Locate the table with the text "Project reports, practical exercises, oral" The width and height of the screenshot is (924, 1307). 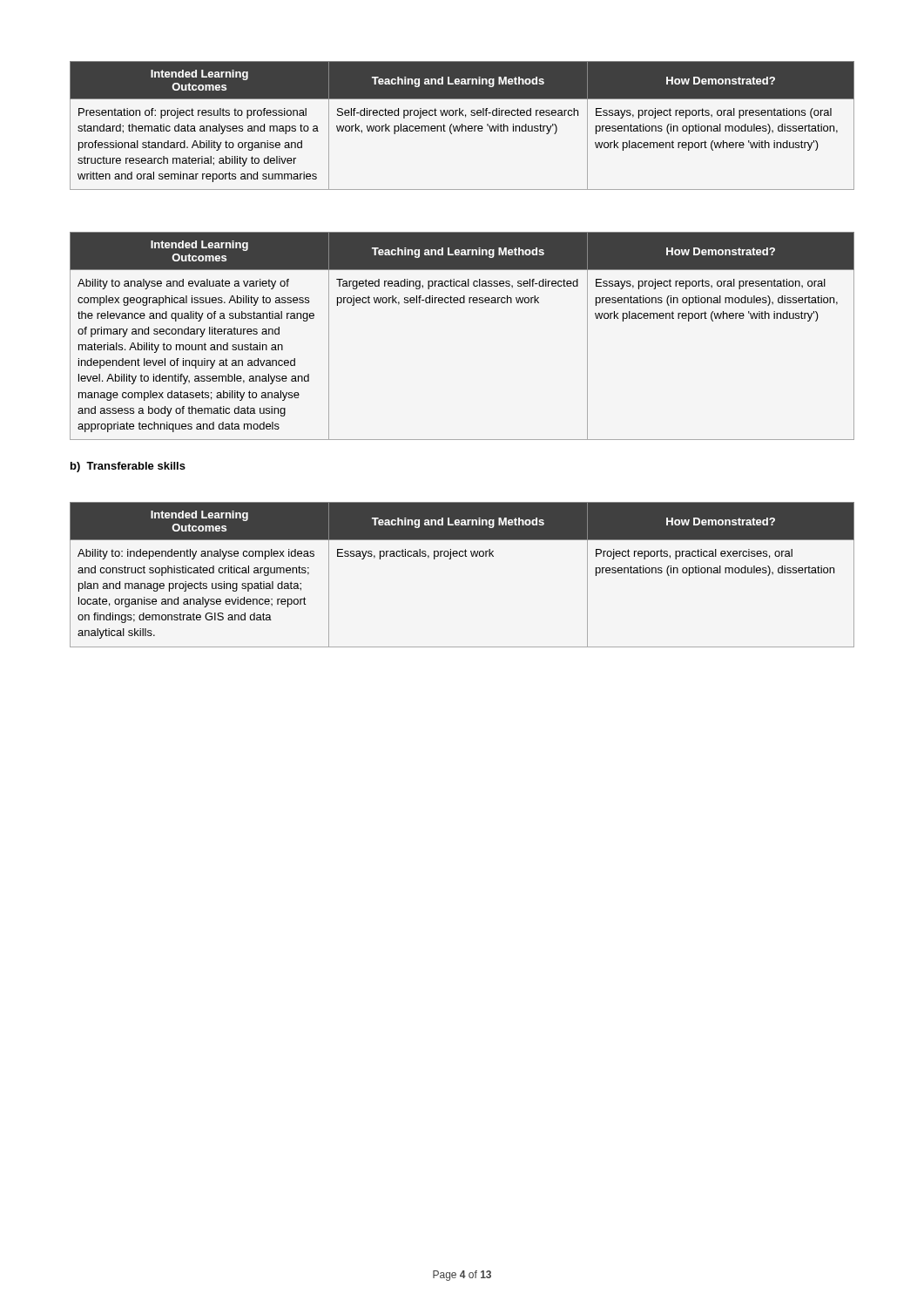point(462,575)
